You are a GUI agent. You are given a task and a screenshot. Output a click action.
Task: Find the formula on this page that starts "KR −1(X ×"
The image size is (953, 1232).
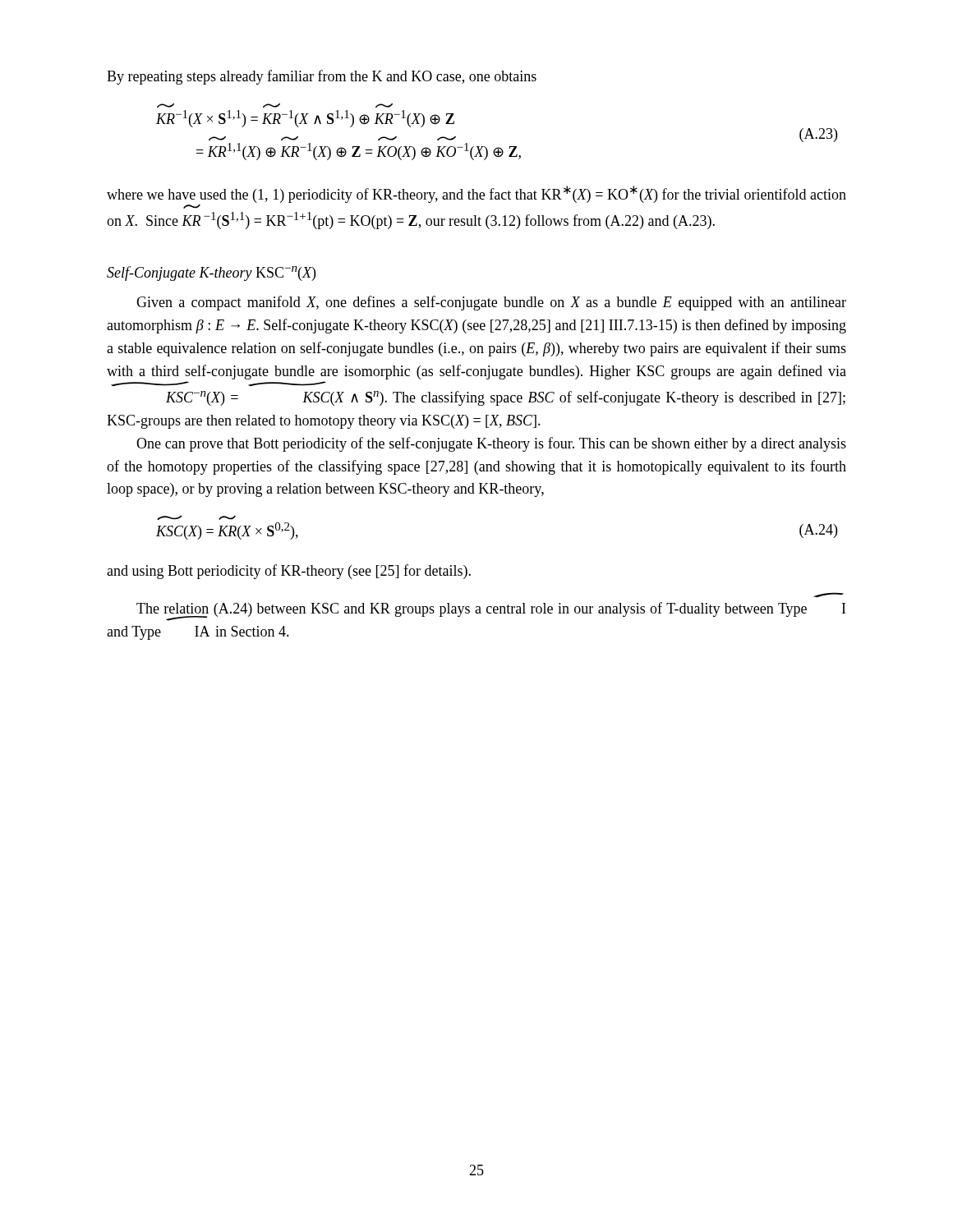coord(501,134)
